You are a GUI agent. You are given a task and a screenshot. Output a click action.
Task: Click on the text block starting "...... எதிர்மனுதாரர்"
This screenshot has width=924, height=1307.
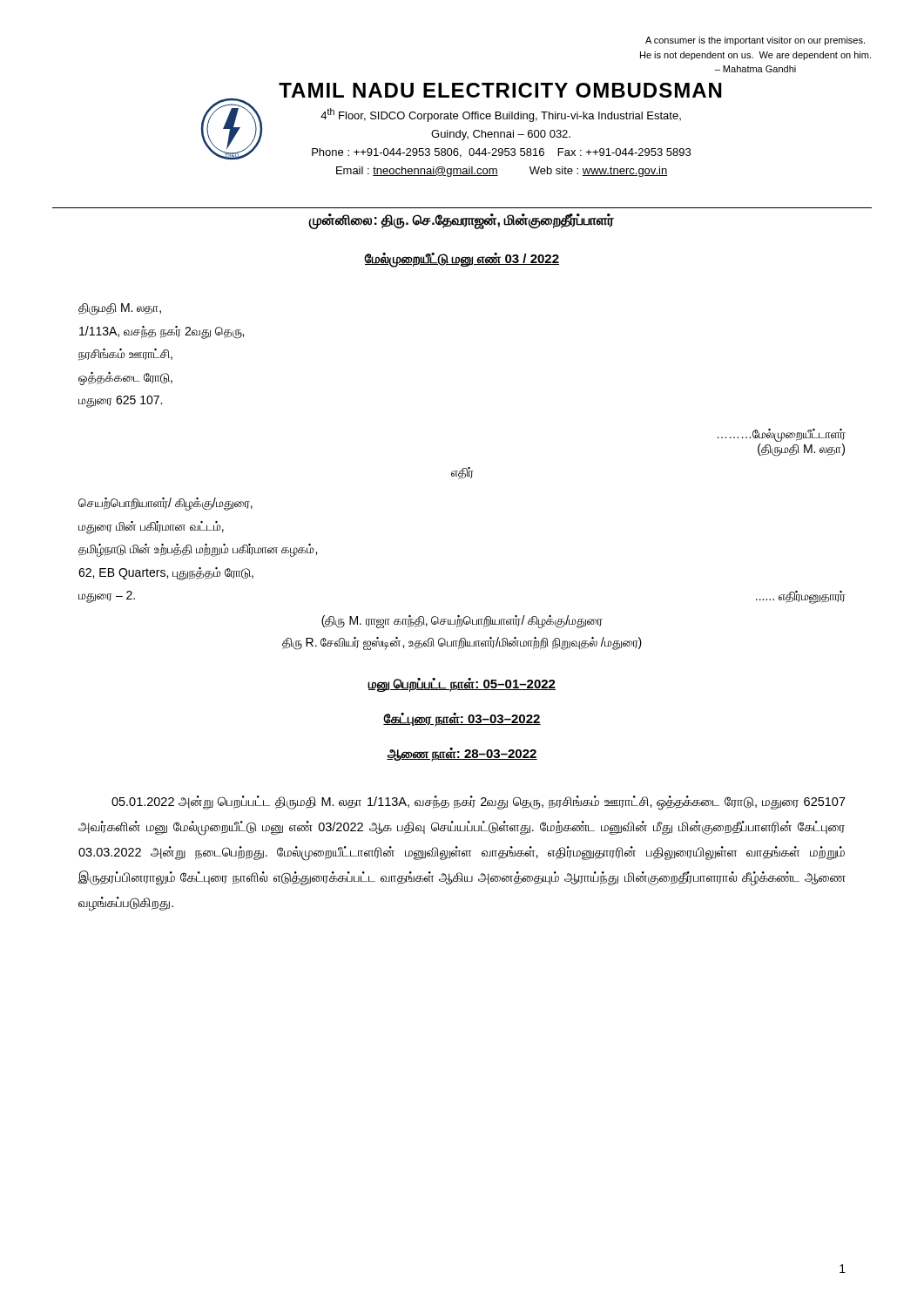pyautogui.click(x=800, y=596)
